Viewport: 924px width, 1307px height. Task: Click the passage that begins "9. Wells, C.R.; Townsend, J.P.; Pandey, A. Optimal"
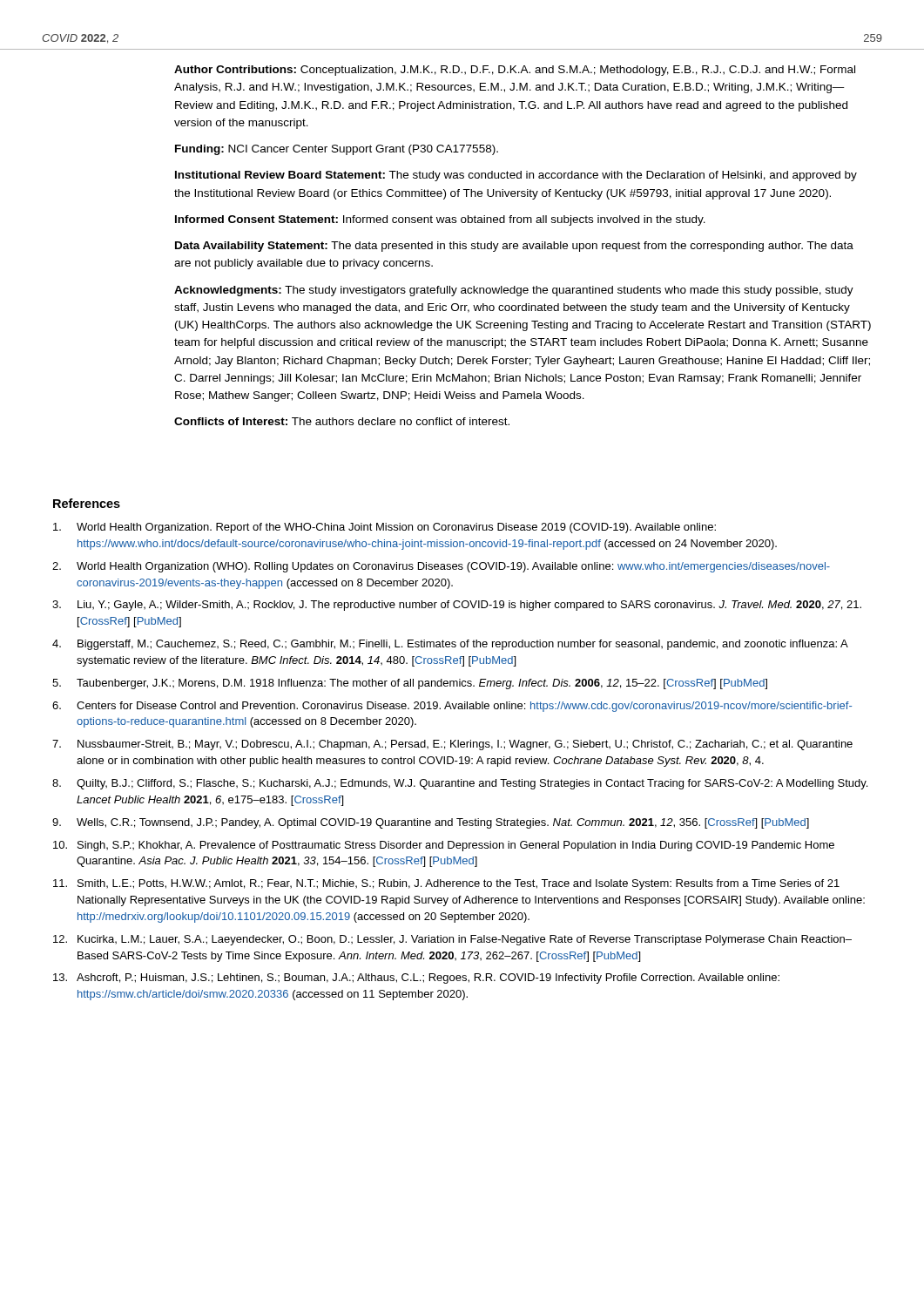462,823
